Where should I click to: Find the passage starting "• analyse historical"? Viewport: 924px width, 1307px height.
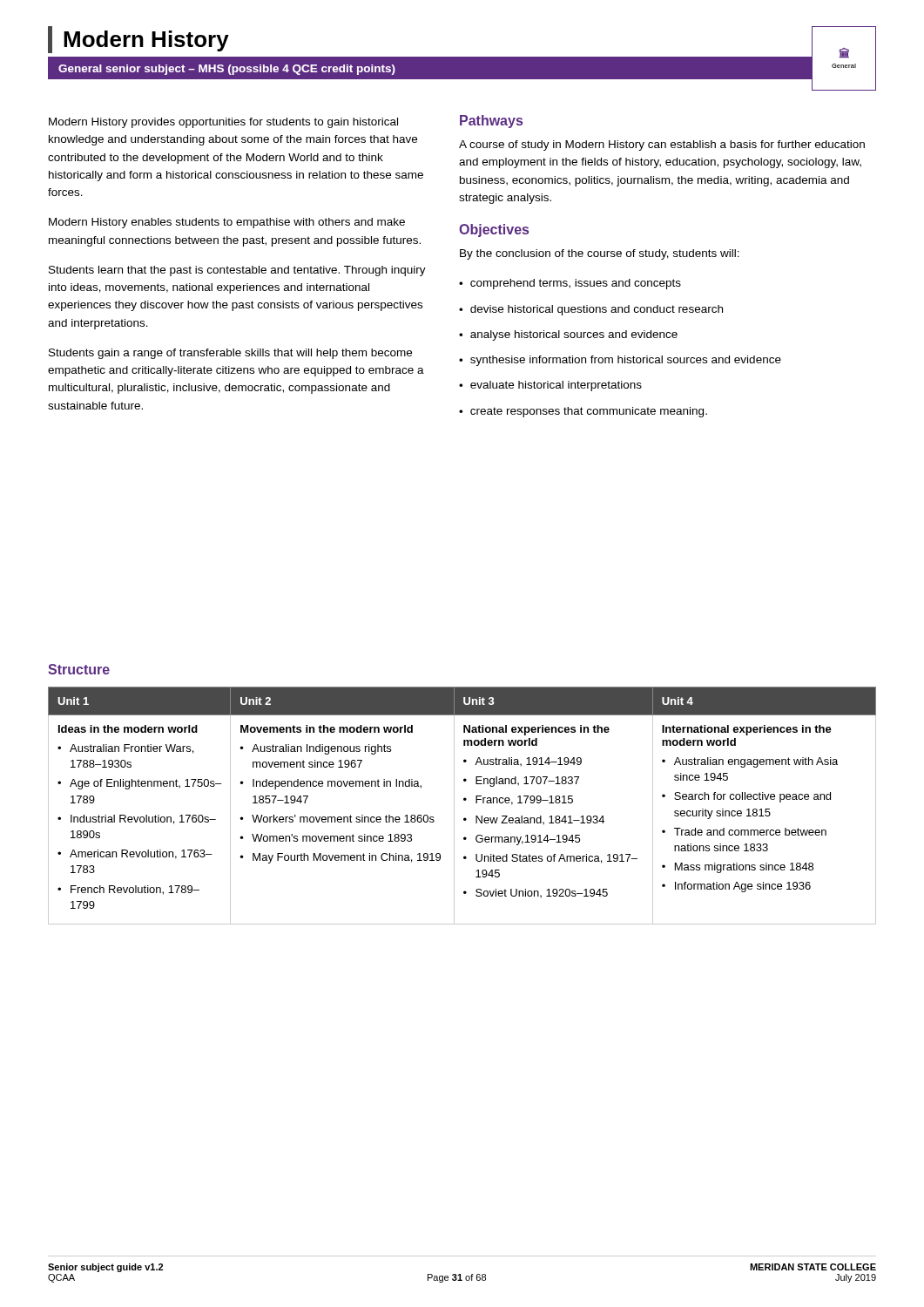coord(568,335)
